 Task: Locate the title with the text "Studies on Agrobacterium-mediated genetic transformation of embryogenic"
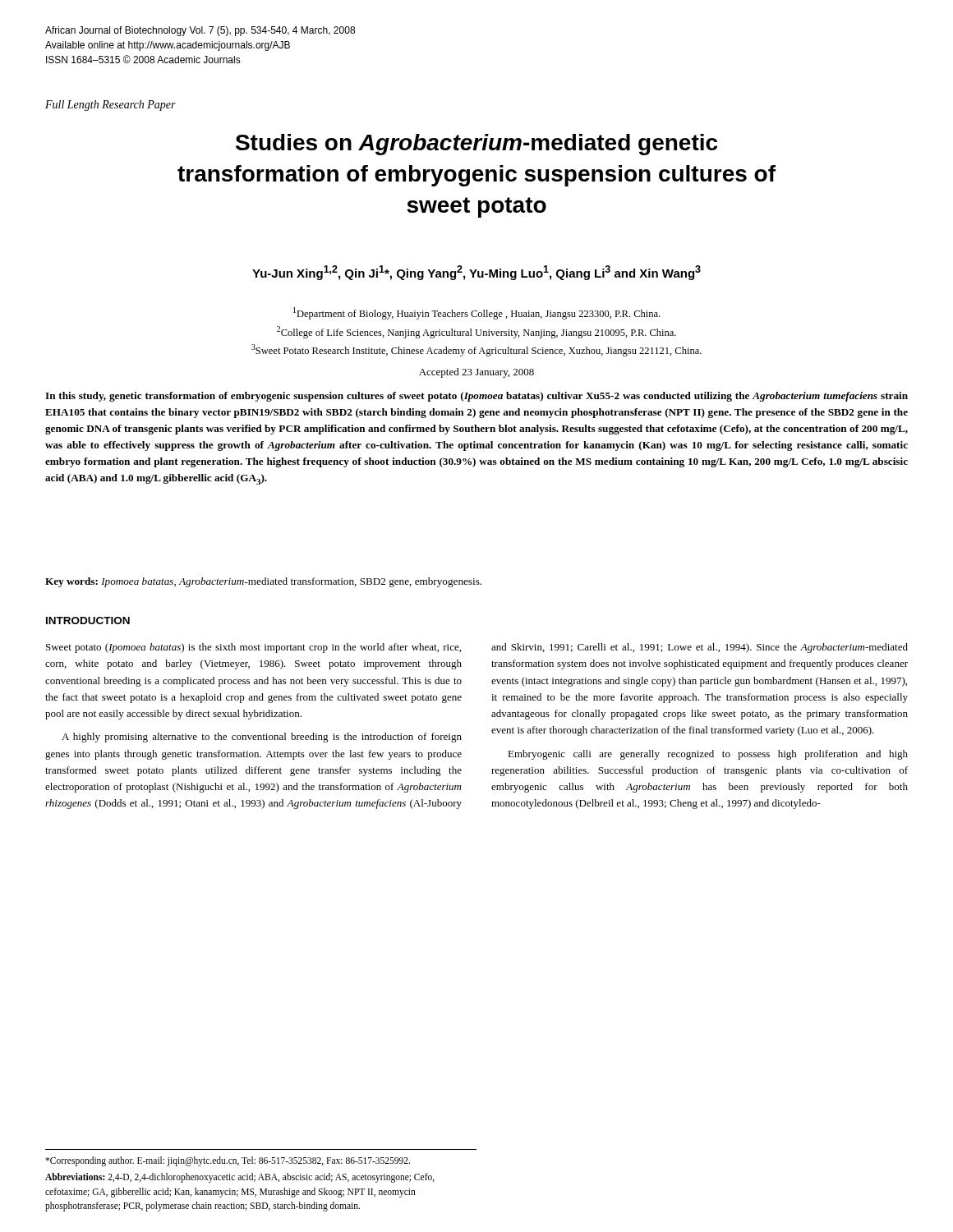click(476, 174)
